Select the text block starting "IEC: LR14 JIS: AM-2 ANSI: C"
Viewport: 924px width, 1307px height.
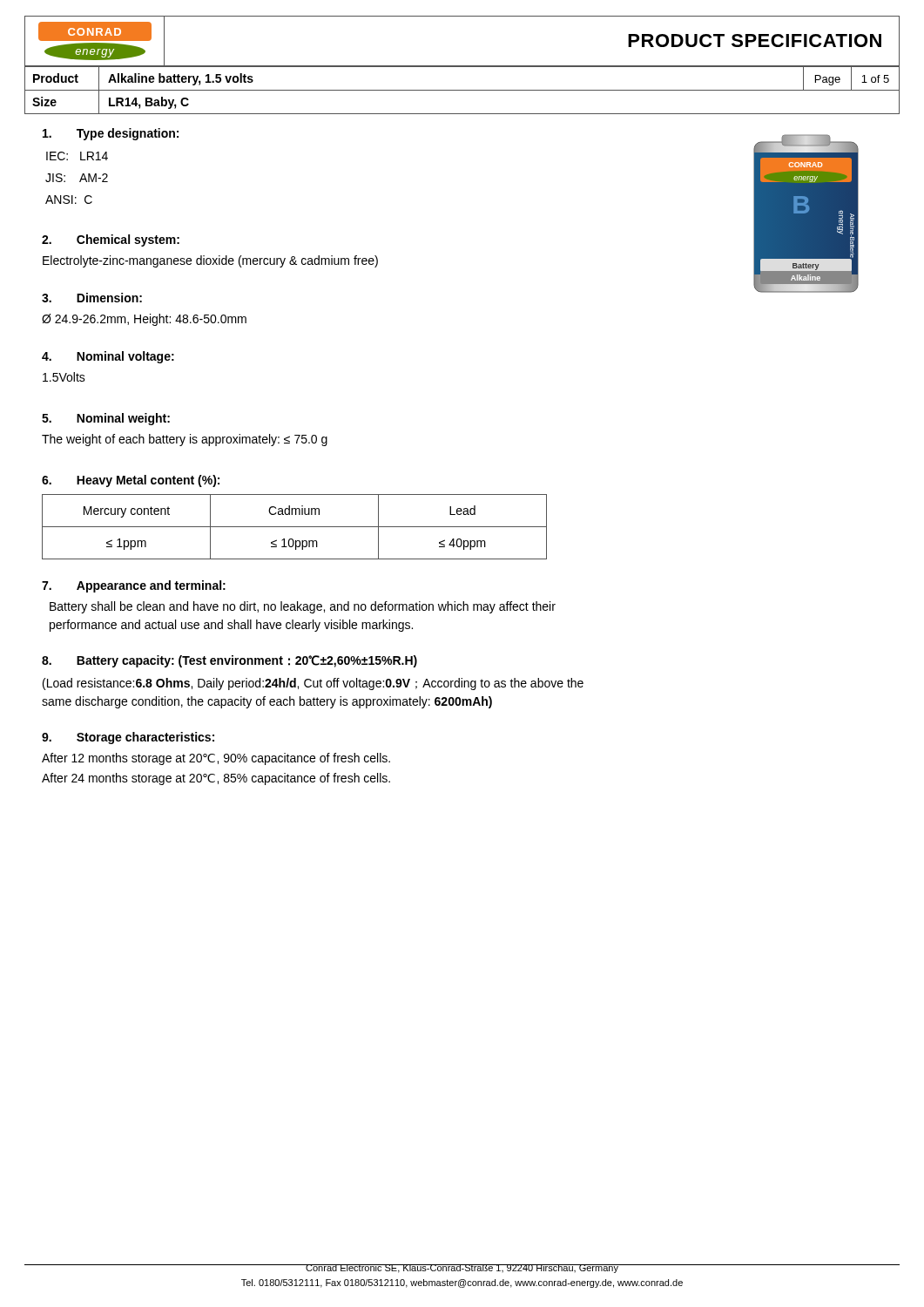click(77, 178)
